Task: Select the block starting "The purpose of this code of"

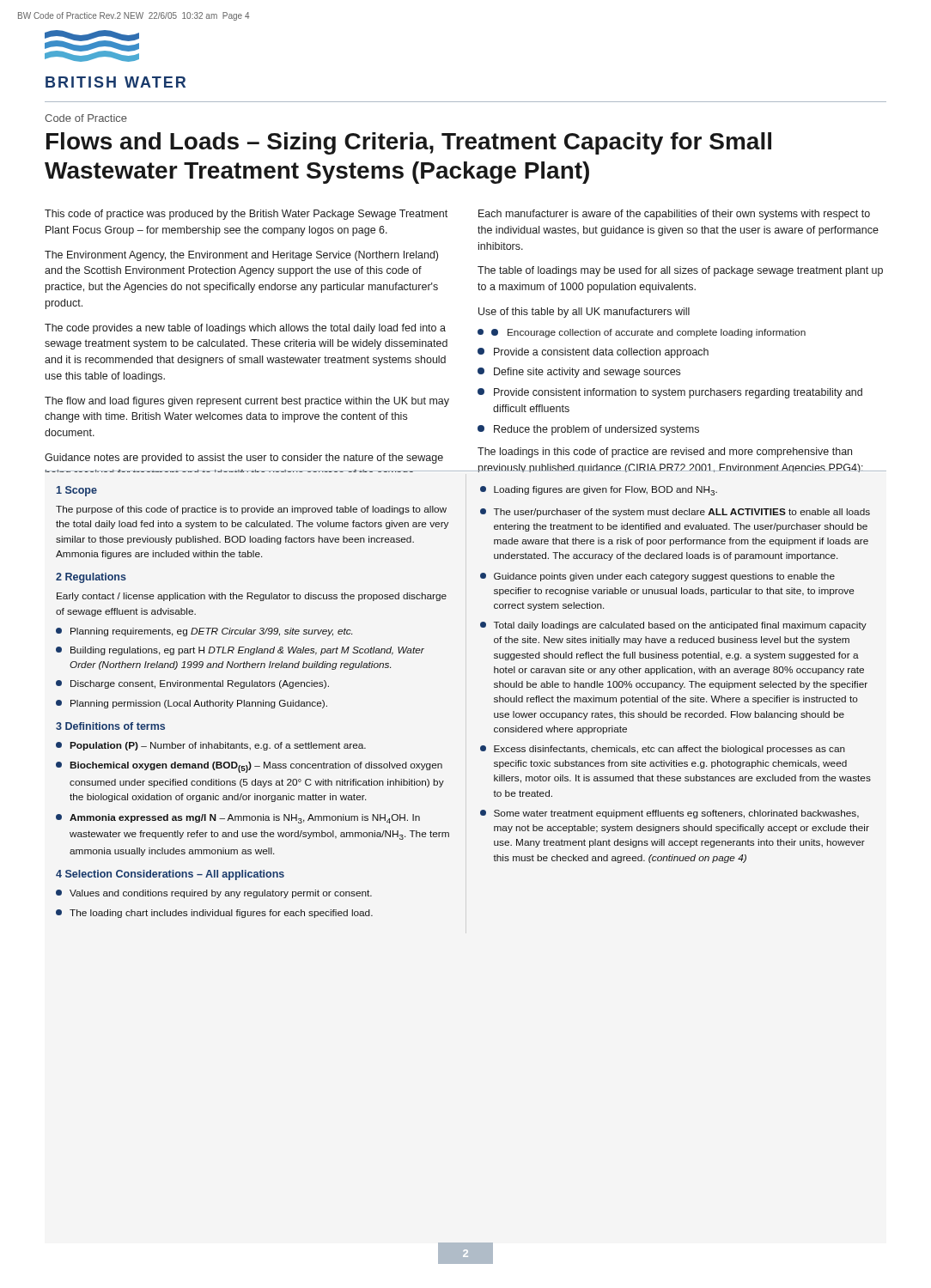Action: tap(254, 532)
